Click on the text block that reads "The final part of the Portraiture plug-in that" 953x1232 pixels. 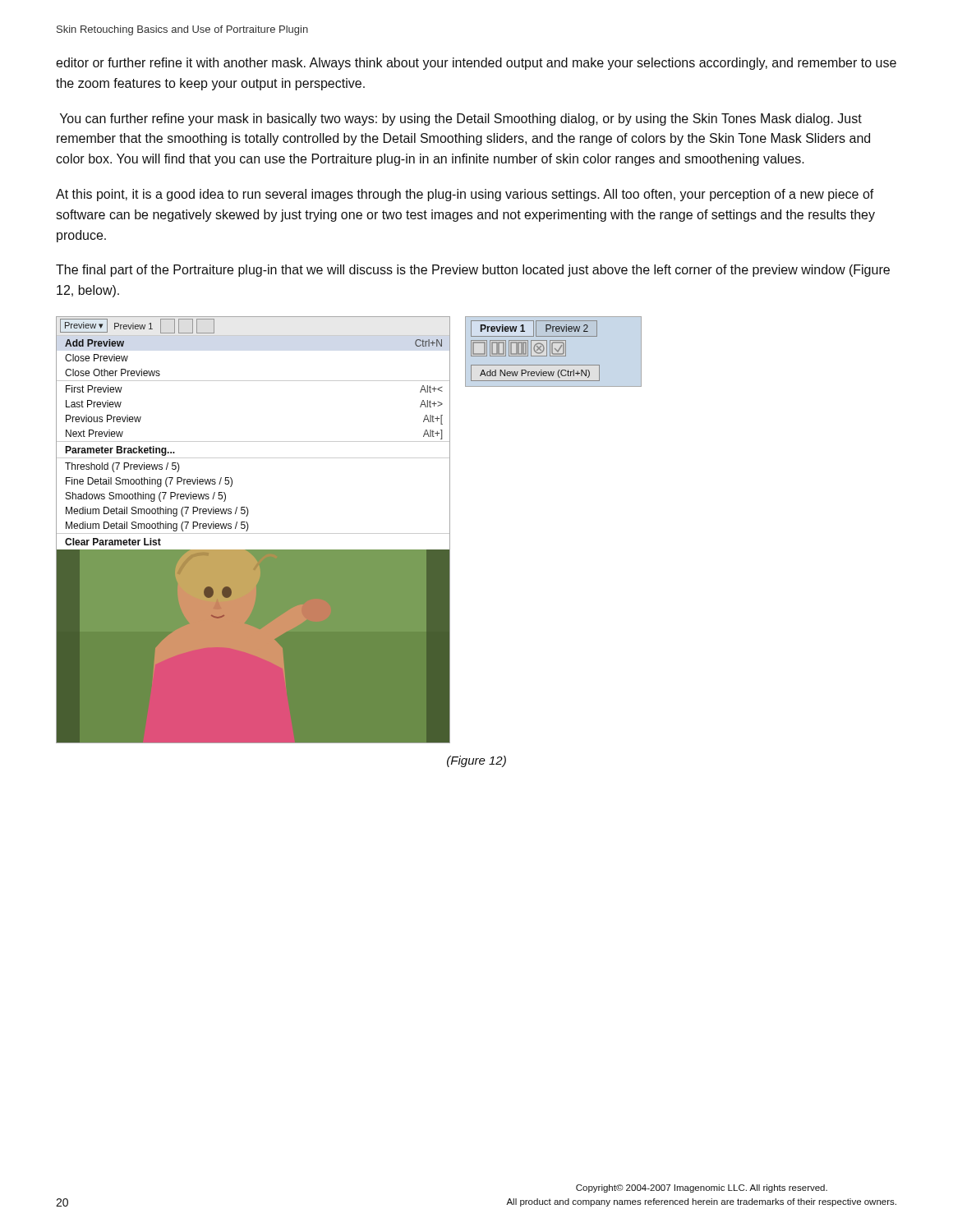[473, 280]
